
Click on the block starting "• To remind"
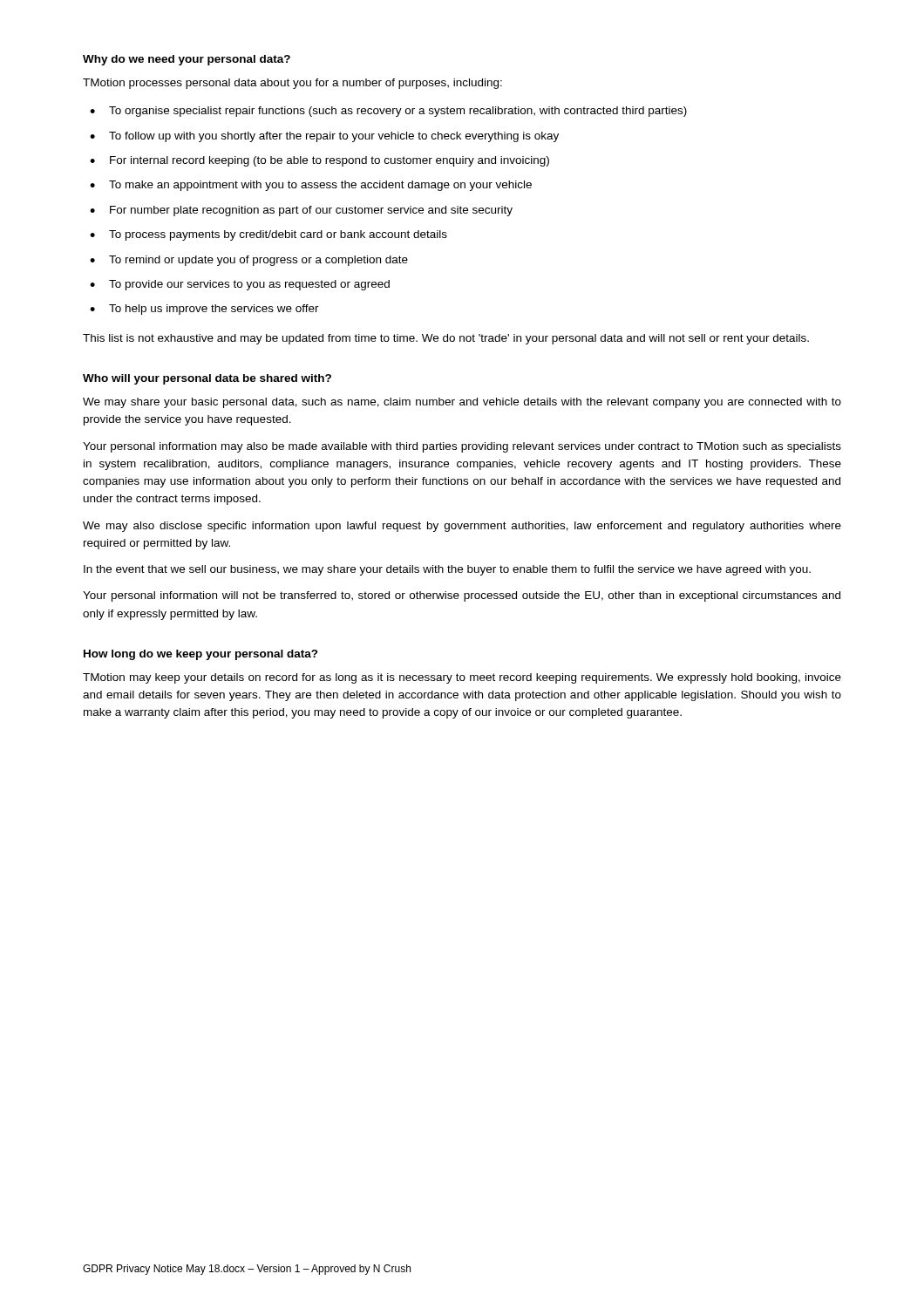249,261
